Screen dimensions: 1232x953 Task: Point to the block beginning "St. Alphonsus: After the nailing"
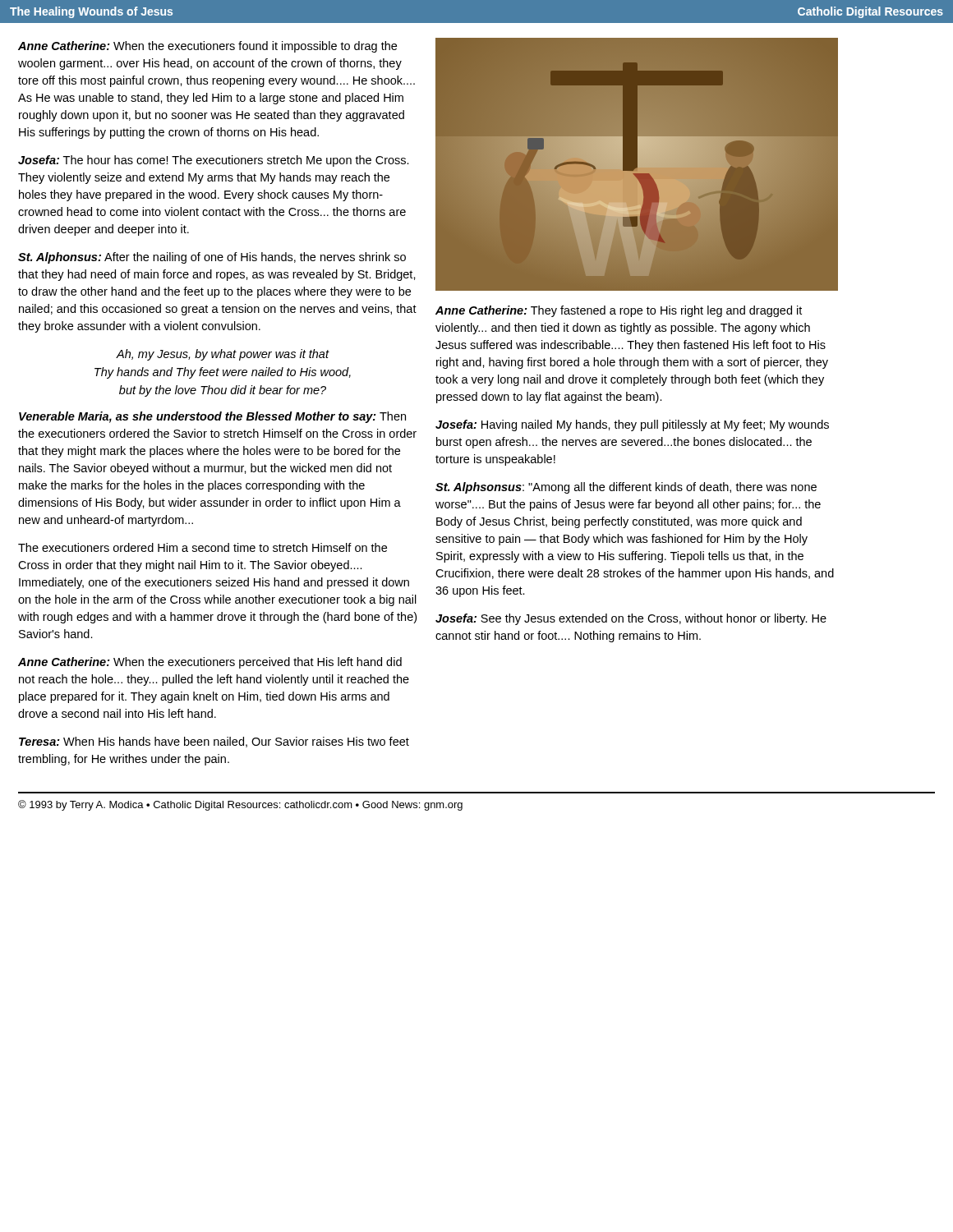(217, 292)
